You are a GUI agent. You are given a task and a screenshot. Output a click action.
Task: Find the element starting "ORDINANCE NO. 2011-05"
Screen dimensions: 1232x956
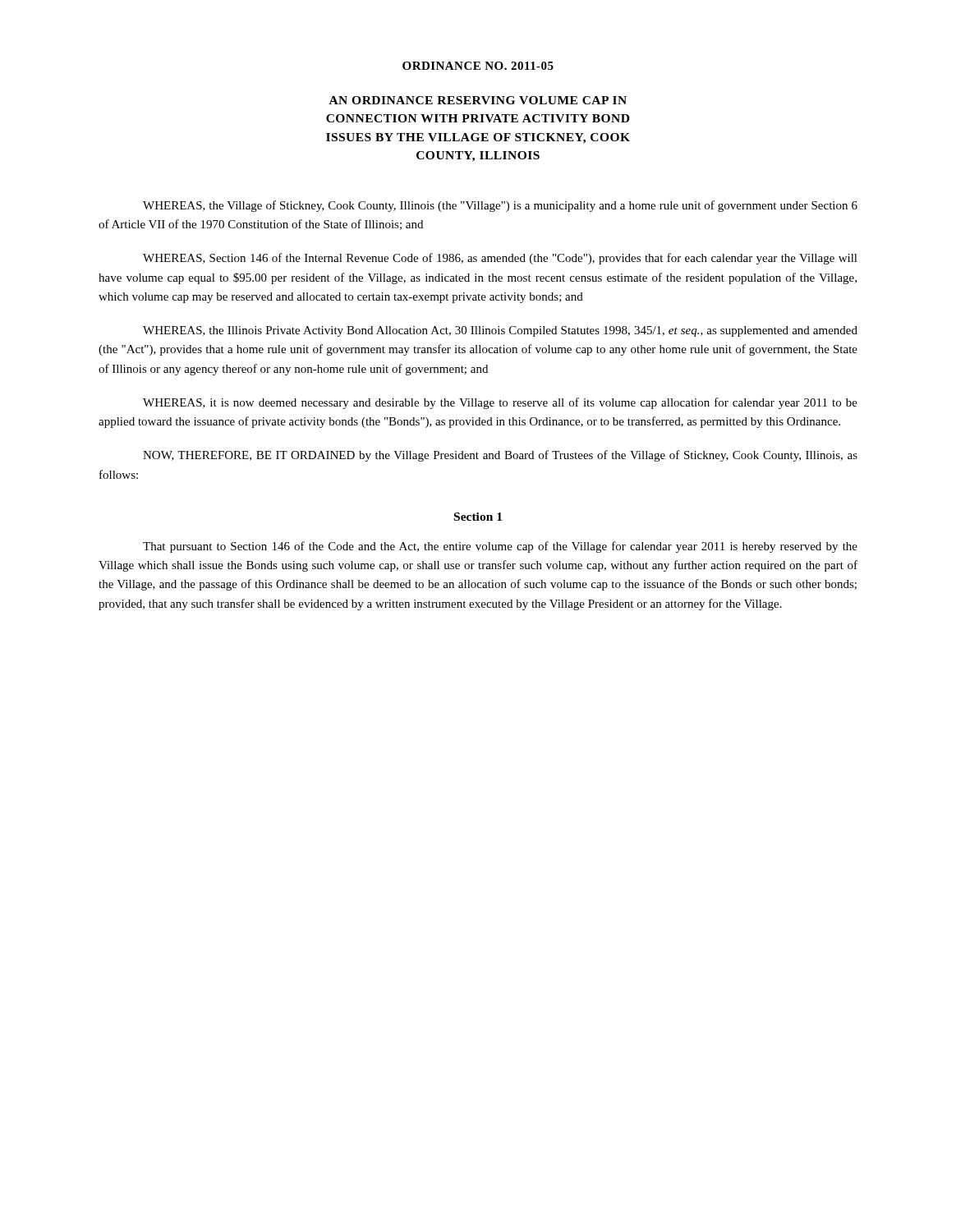[478, 66]
